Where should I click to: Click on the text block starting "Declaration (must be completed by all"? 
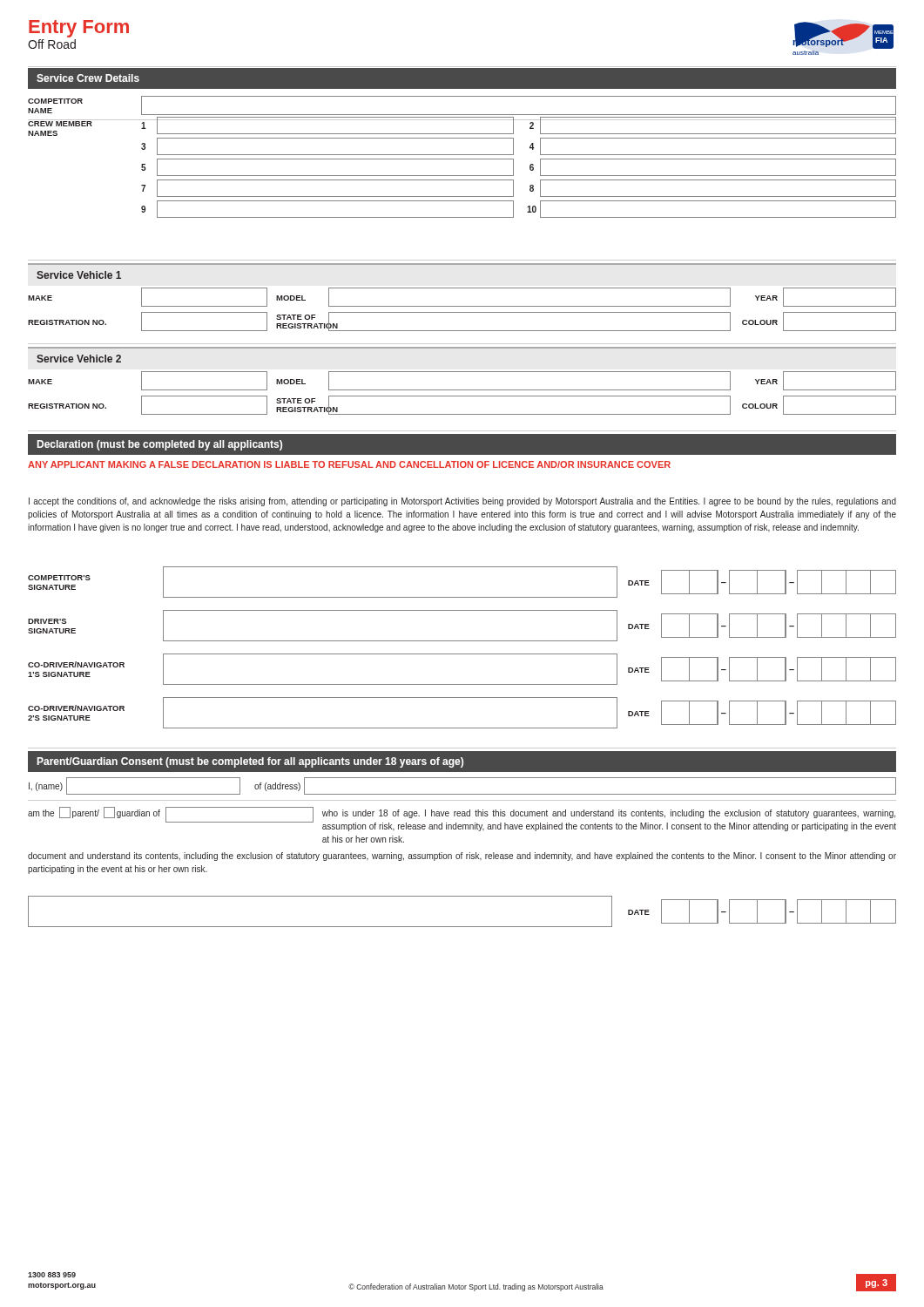point(160,444)
